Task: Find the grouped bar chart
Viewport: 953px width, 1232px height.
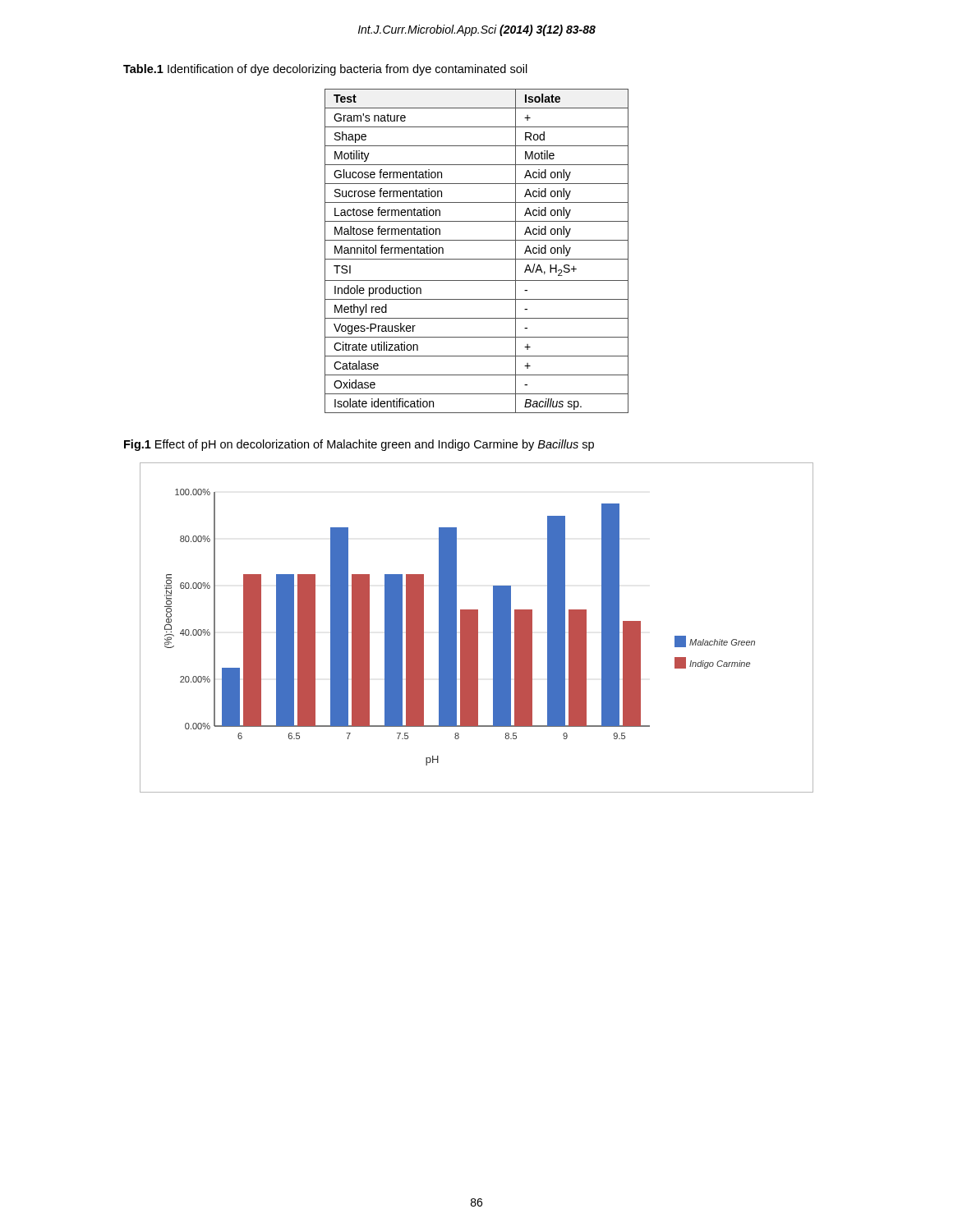Action: point(476,627)
